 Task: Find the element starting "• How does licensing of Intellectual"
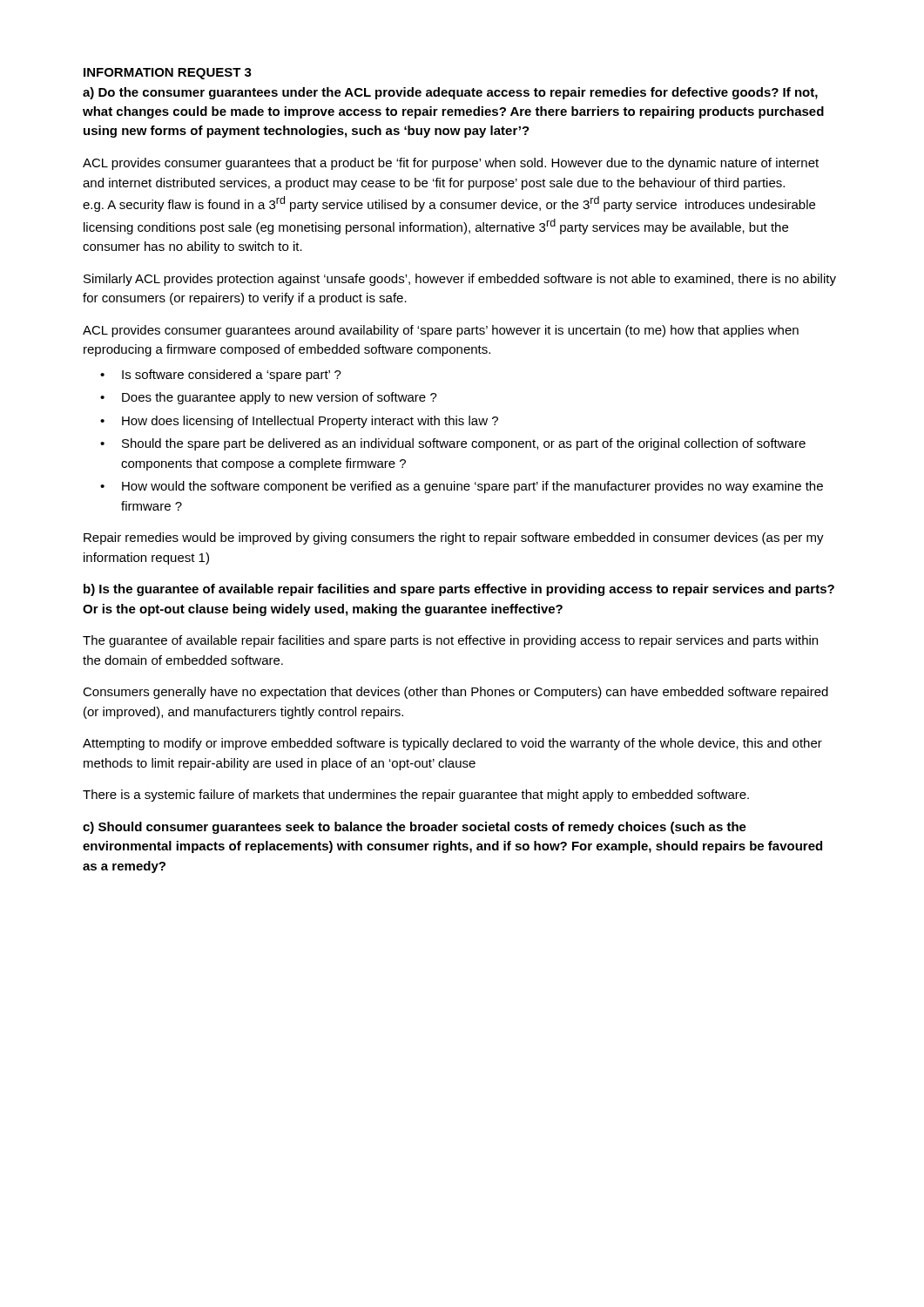469,421
